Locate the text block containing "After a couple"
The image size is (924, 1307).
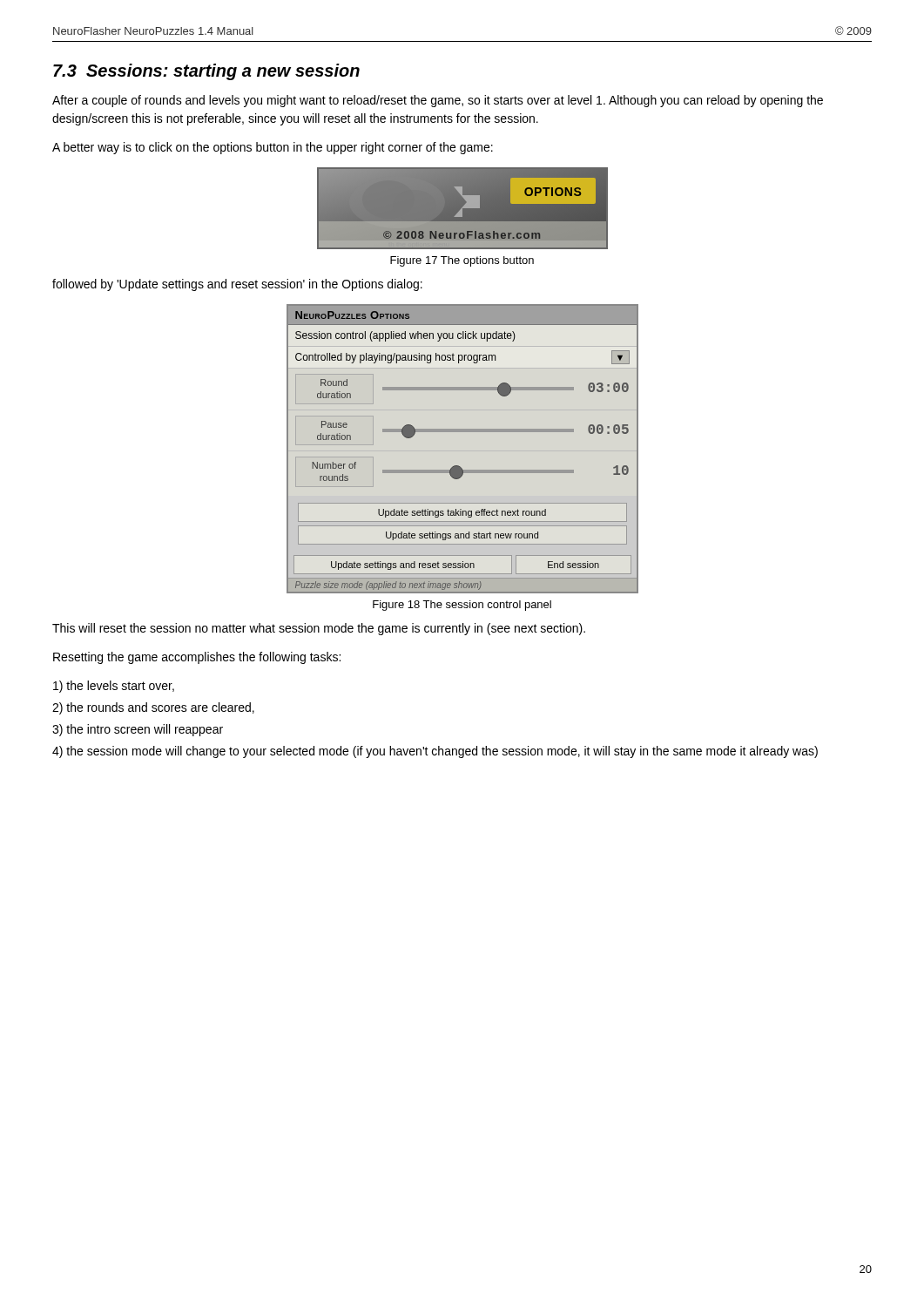pos(438,109)
